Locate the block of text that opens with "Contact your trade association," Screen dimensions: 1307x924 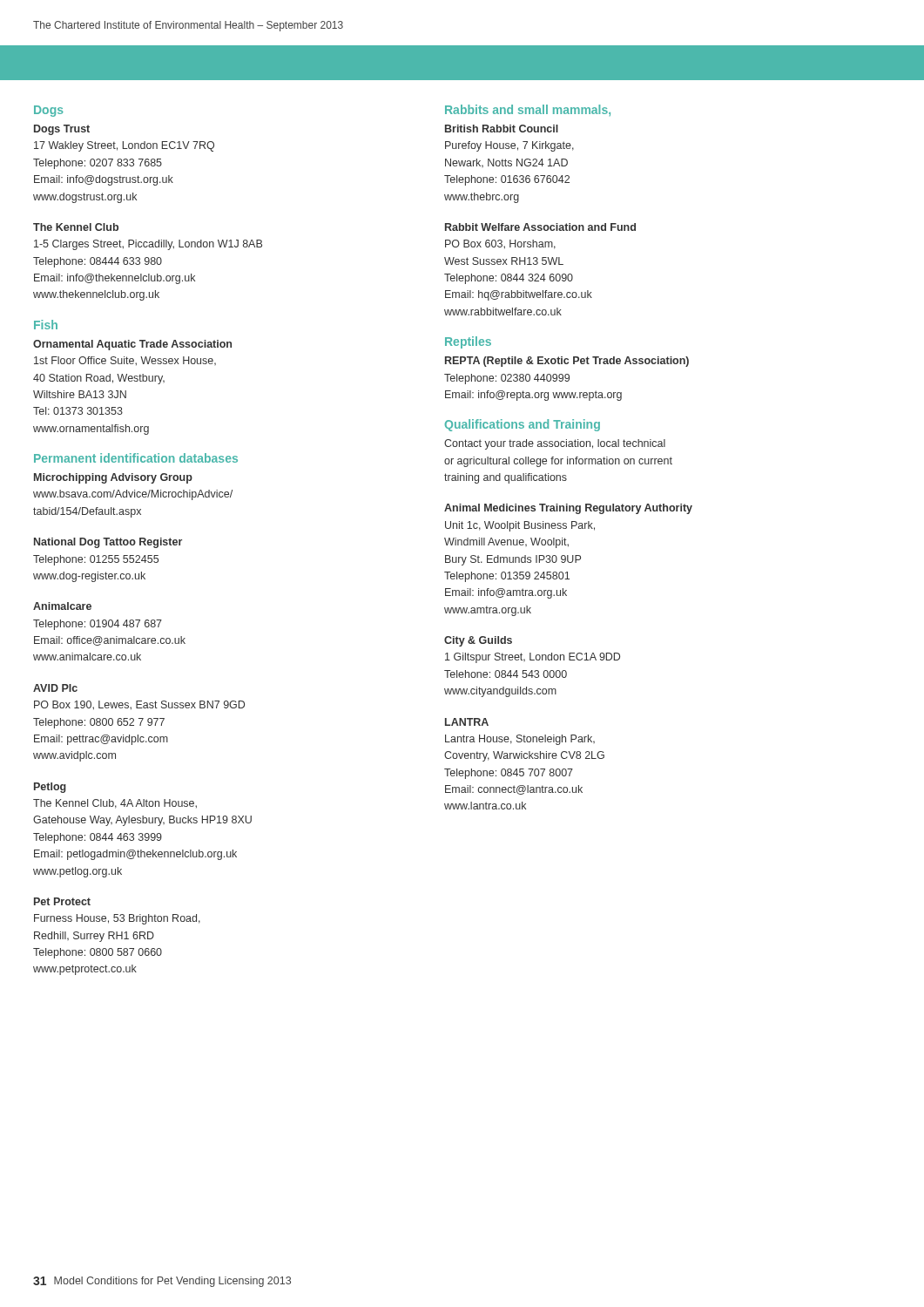pyautogui.click(x=668, y=461)
